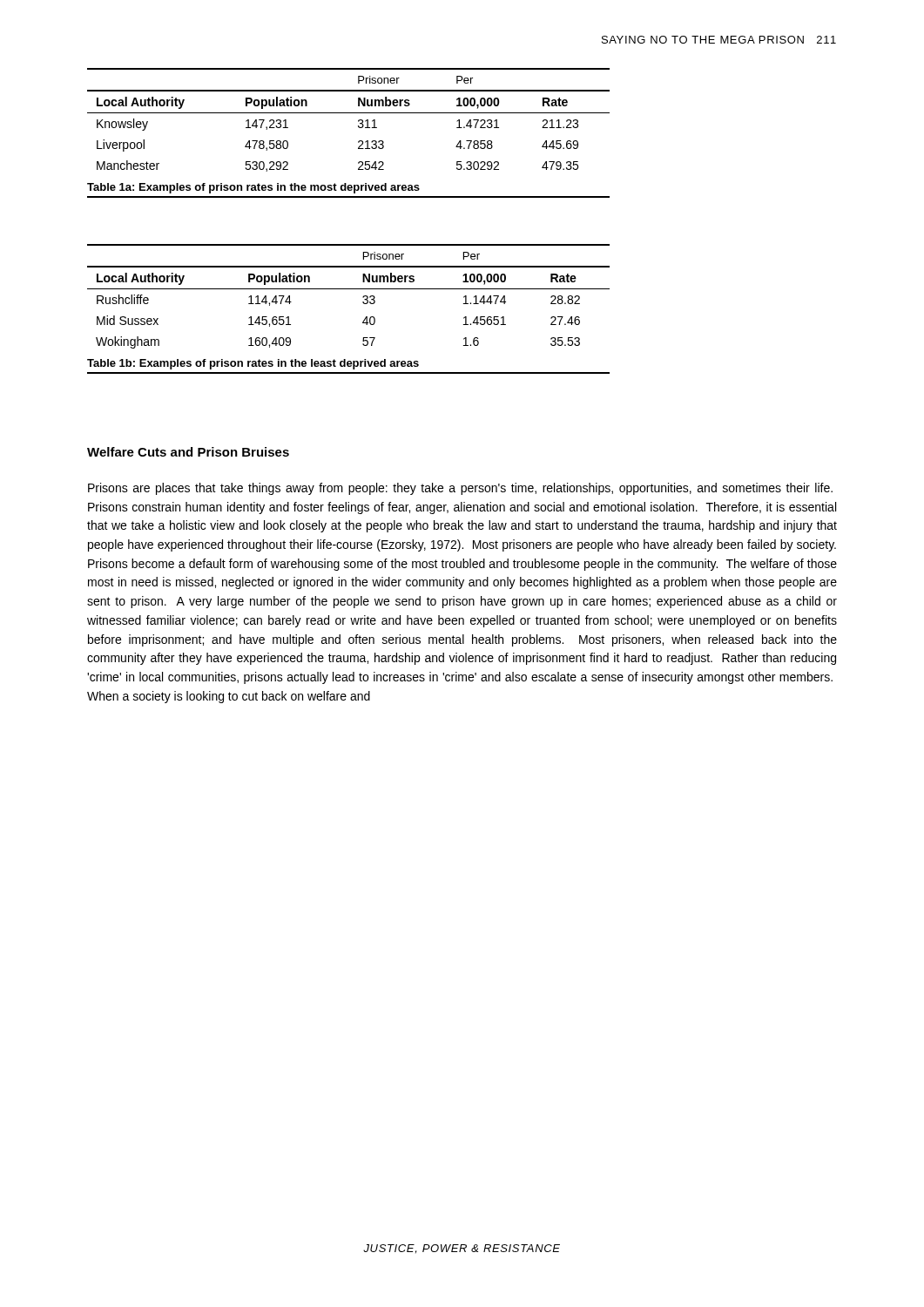
Task: Point to "Welfare Cuts and Prison Bruises"
Action: pyautogui.click(x=188, y=452)
